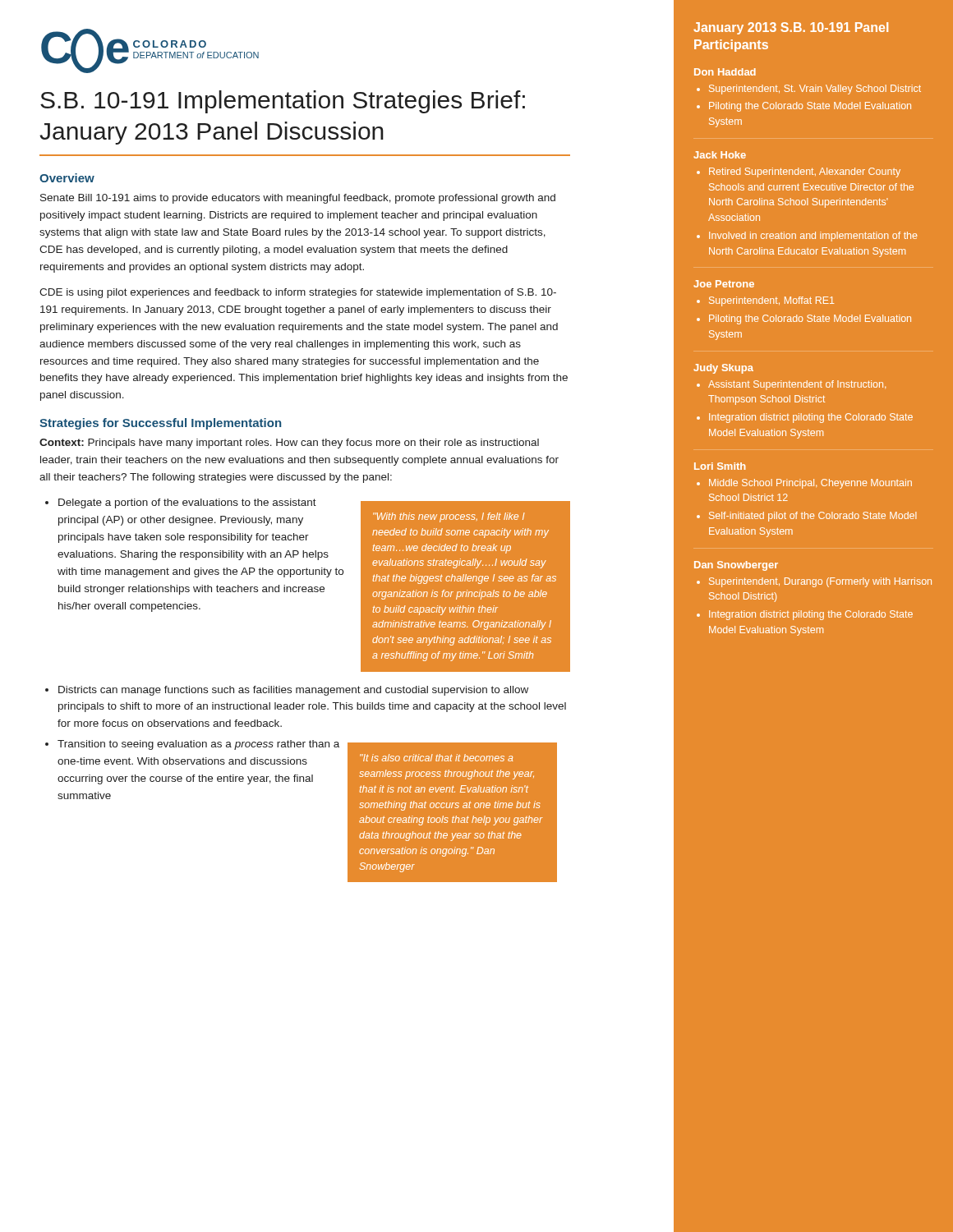Click on the logo
This screenshot has width=953, height=1232.
(305, 49)
